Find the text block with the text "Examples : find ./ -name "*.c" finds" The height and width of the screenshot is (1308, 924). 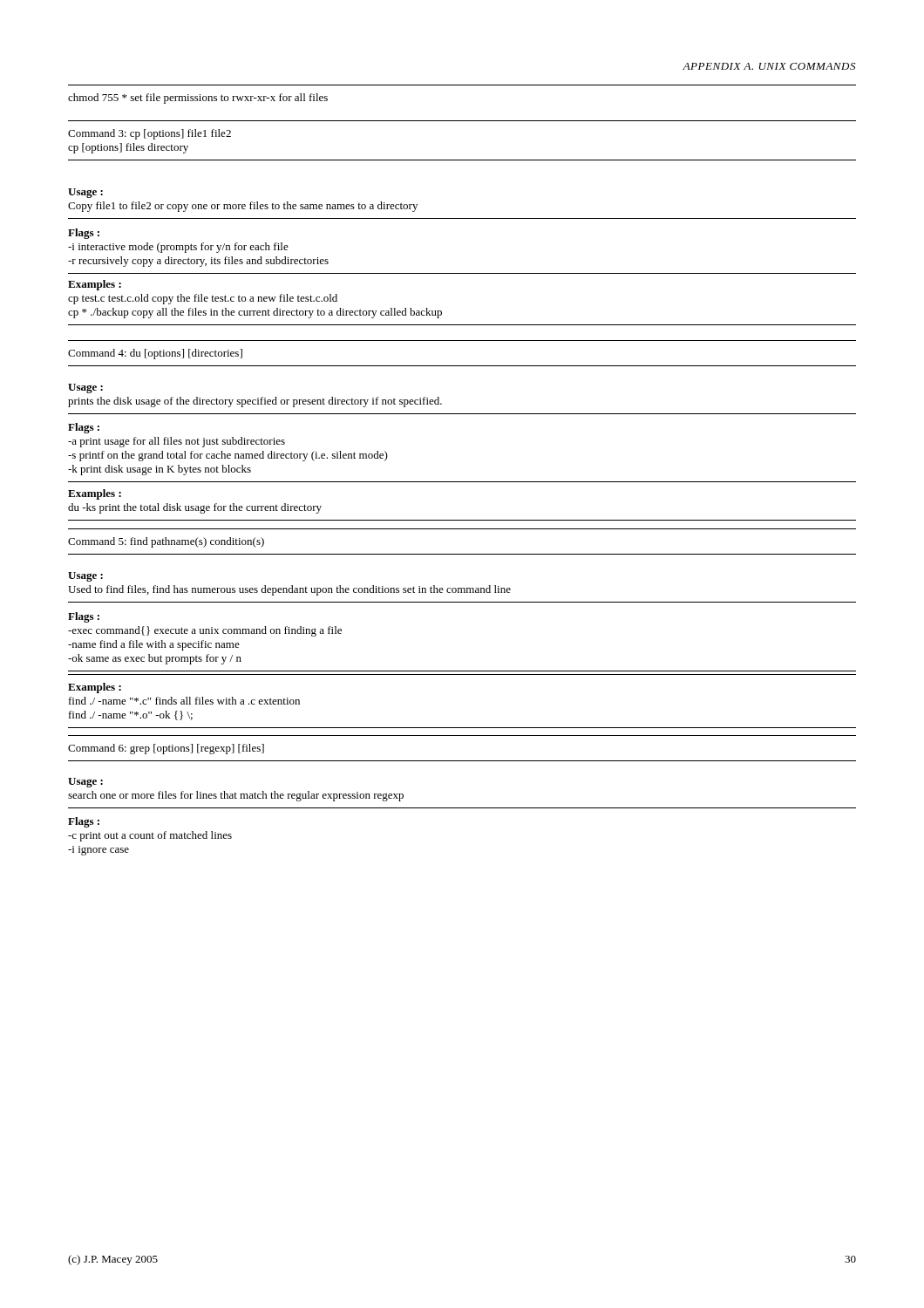pyautogui.click(x=95, y=688)
